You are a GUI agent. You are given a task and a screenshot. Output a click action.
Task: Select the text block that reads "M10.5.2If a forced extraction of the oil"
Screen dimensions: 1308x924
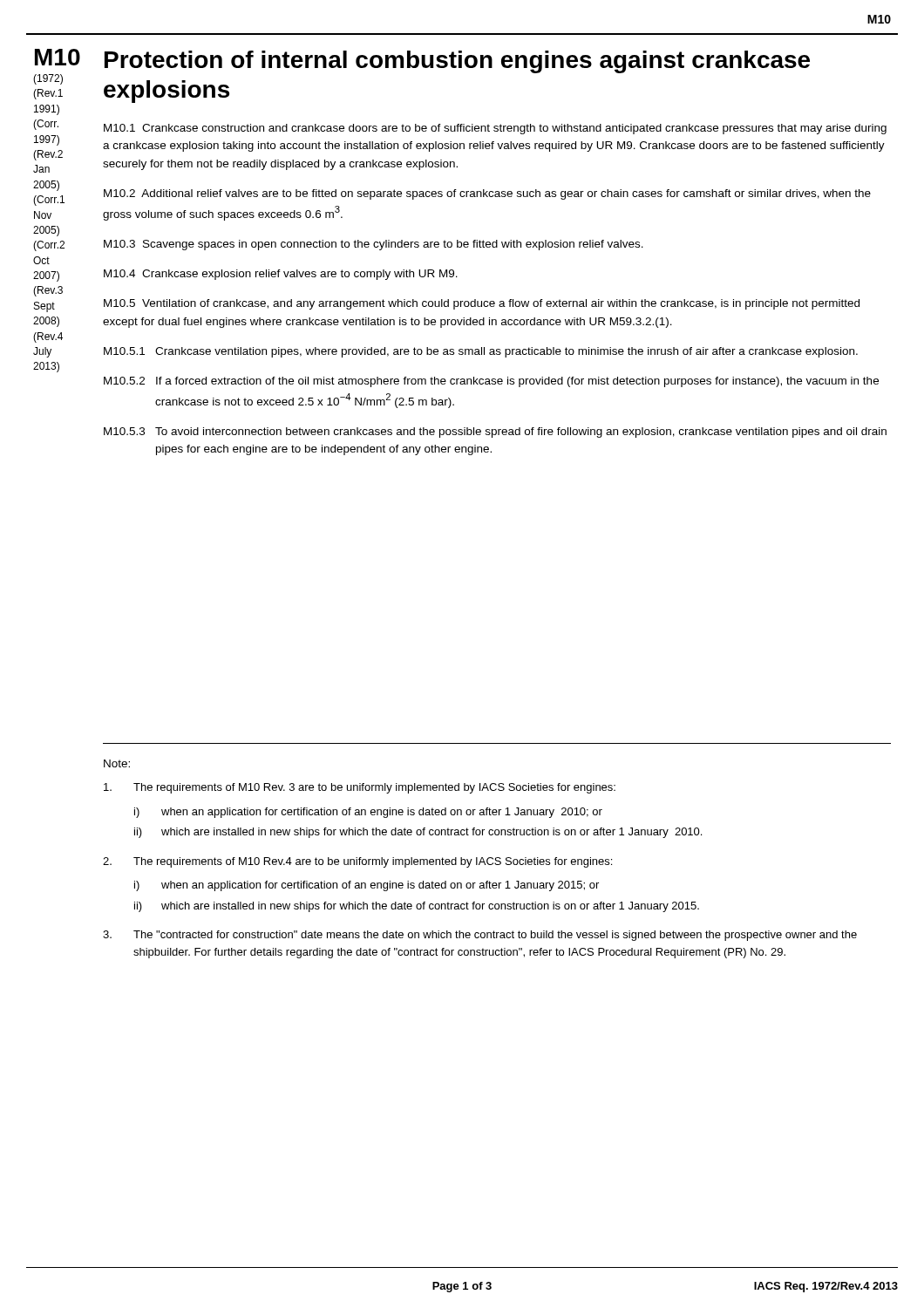point(497,392)
